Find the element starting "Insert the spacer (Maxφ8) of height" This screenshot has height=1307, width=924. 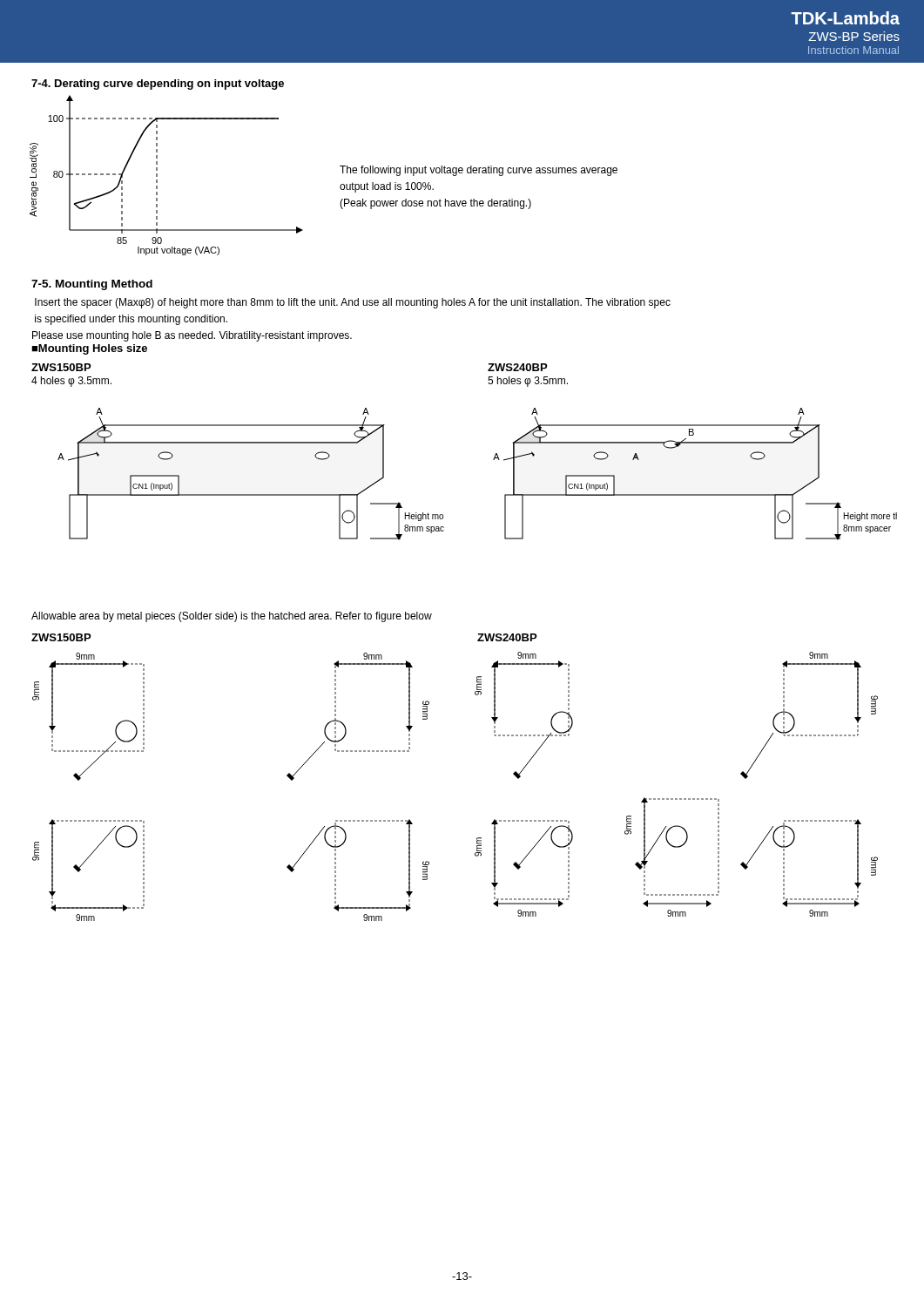tap(353, 303)
